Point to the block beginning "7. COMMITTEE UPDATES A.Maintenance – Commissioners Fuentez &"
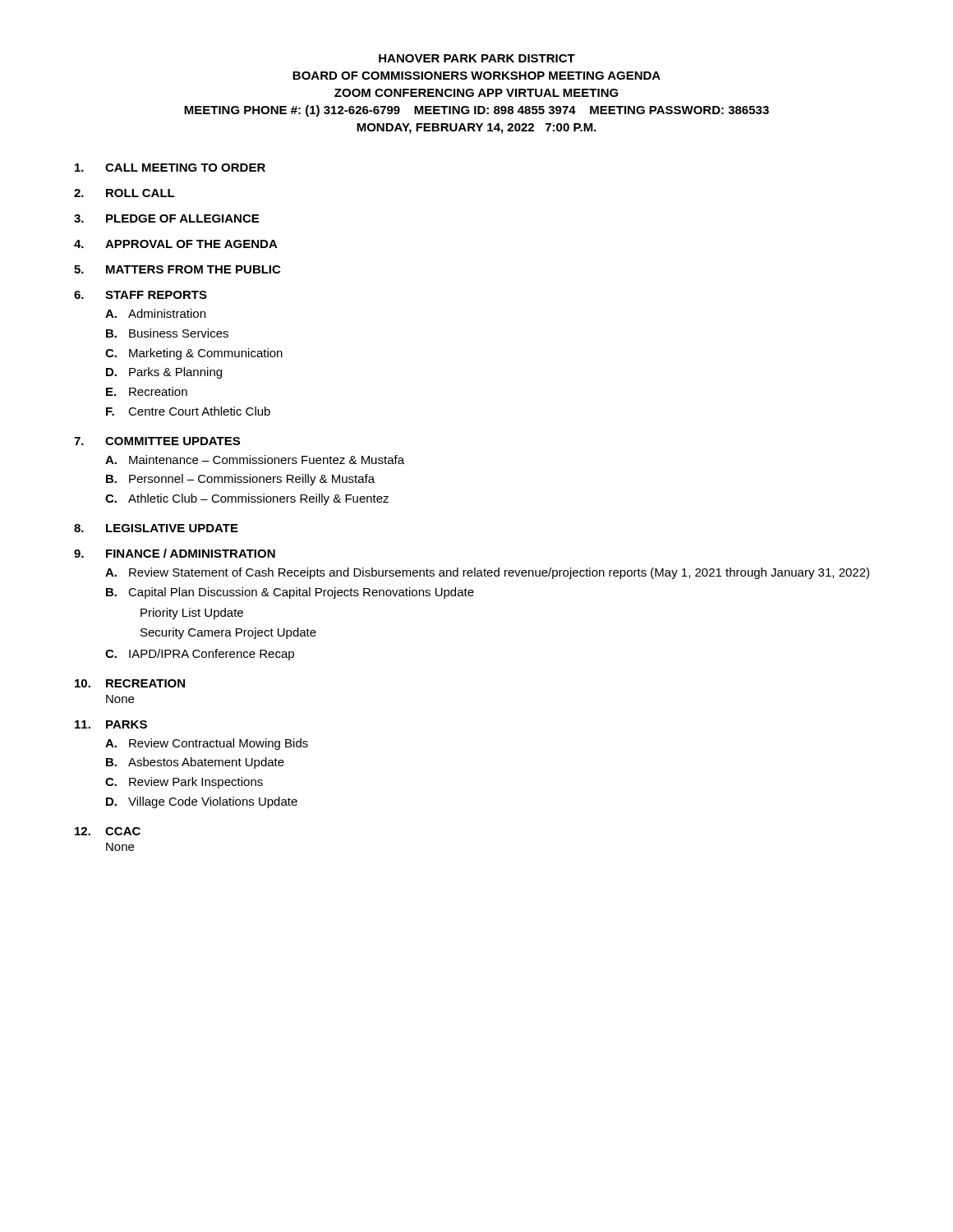The width and height of the screenshot is (953, 1232). pos(157,441)
